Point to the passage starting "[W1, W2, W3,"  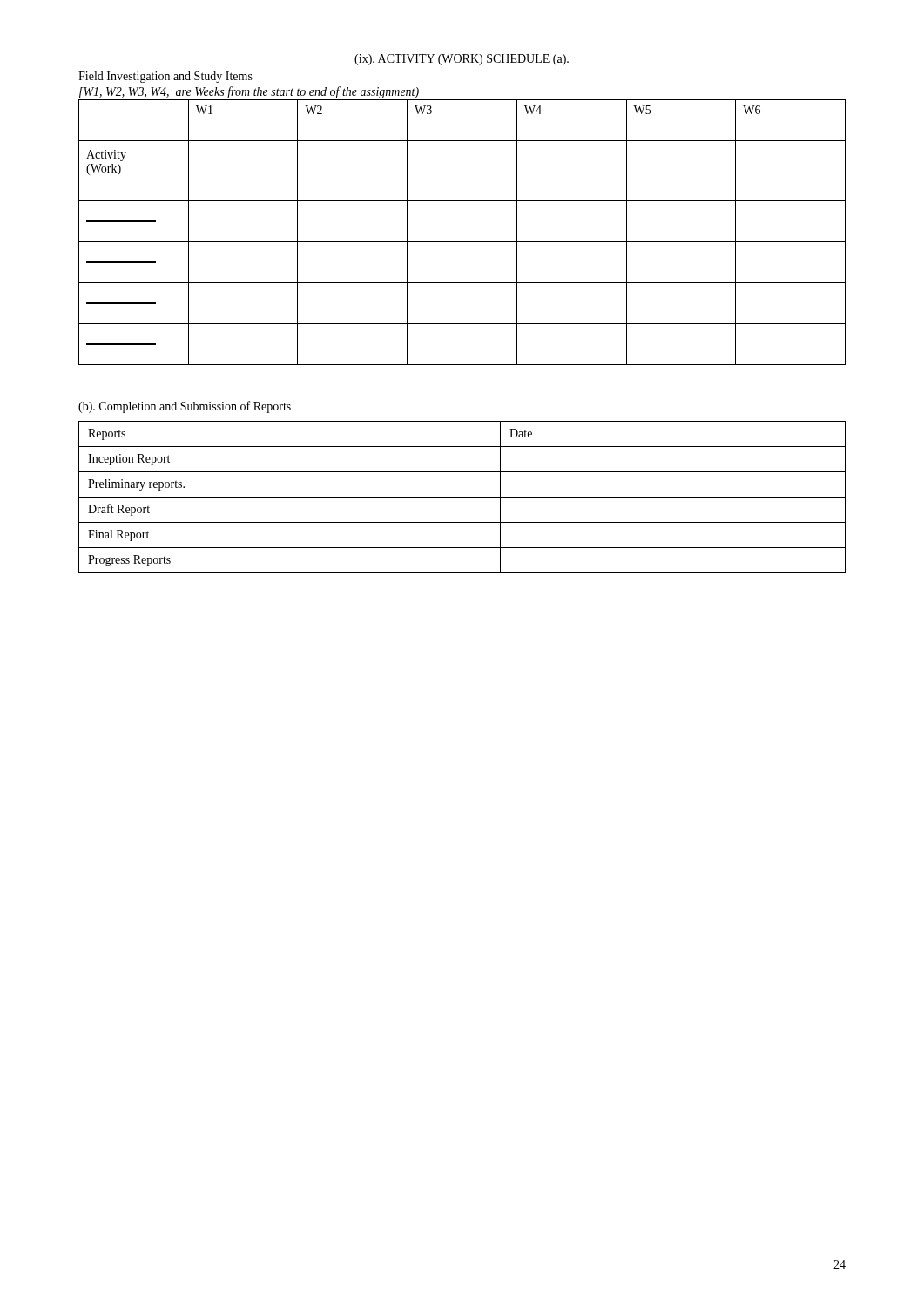pyautogui.click(x=249, y=92)
